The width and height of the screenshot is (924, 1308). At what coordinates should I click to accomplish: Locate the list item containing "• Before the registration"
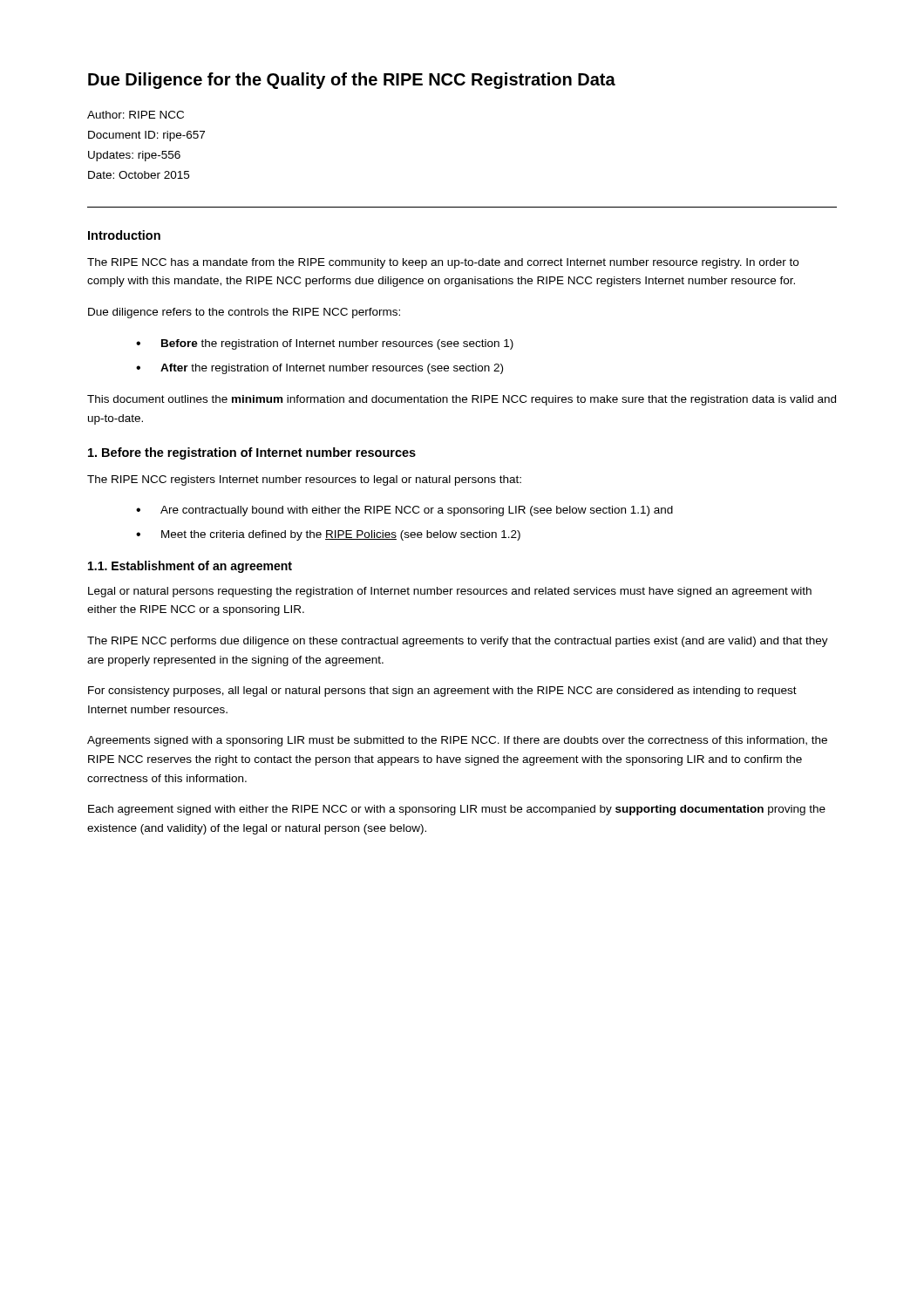[x=322, y=343]
